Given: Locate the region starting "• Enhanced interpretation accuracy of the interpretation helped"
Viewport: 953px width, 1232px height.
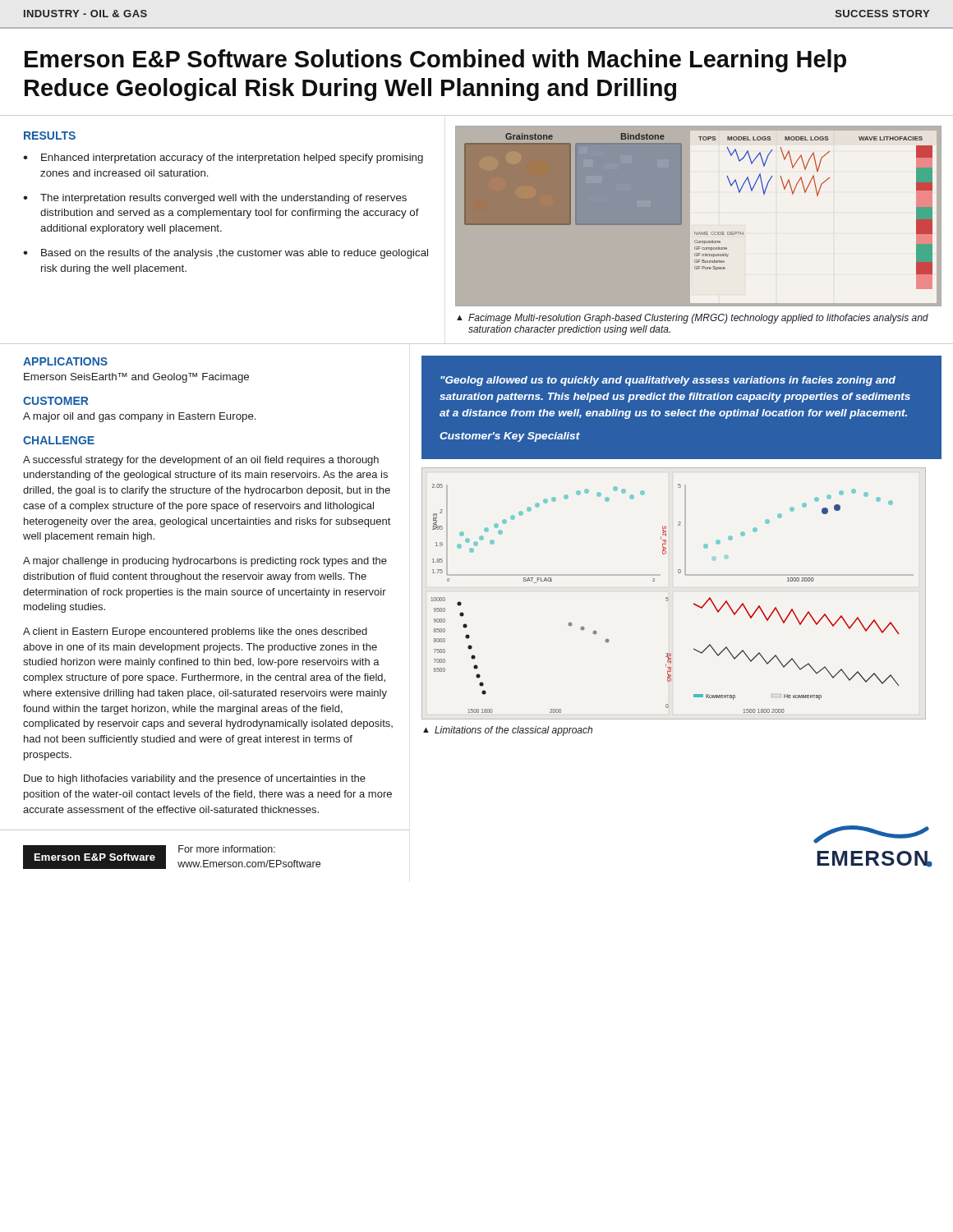Looking at the screenshot, I should tap(226, 166).
